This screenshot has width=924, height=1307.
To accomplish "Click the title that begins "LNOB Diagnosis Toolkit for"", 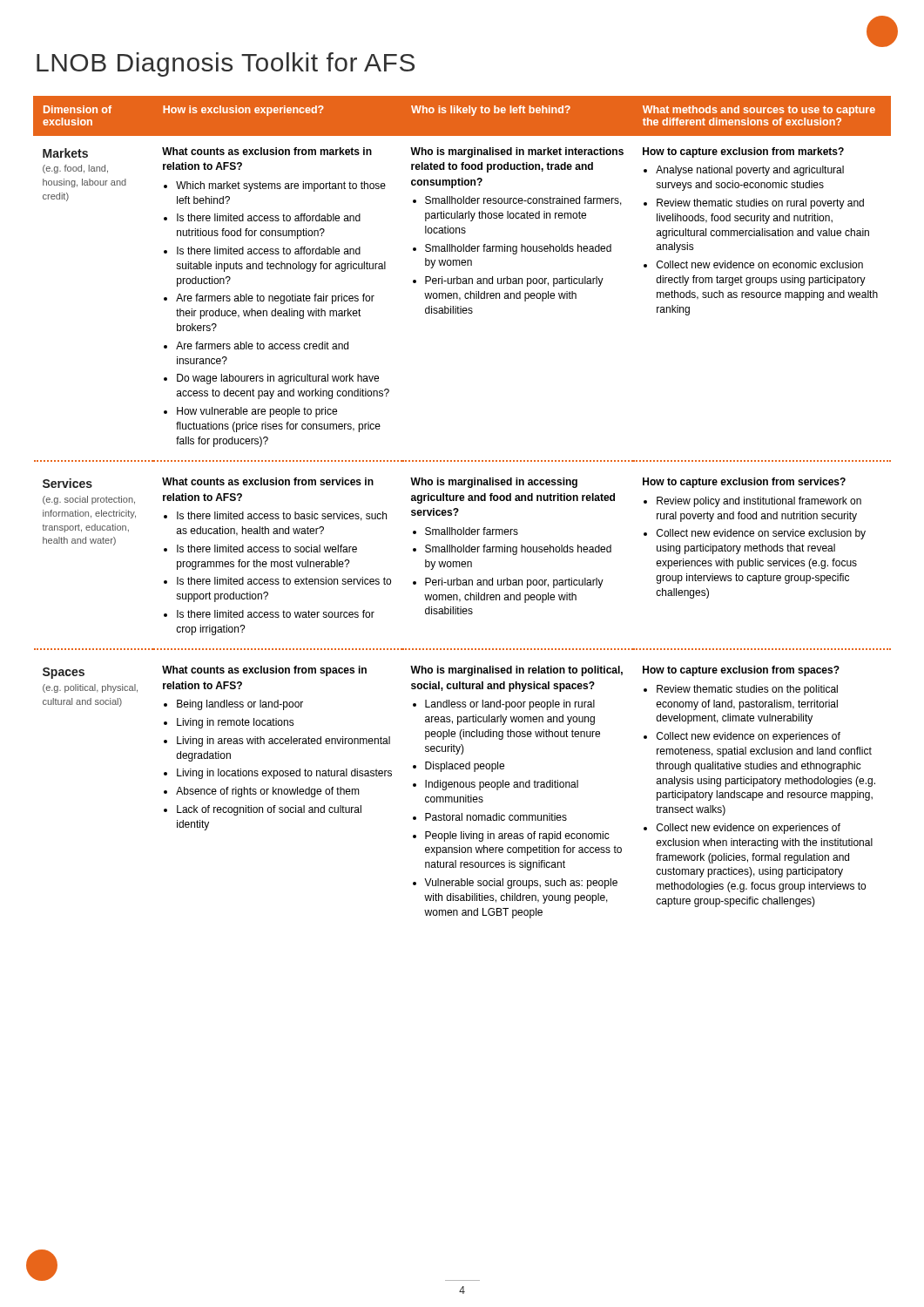I will 226,64.
